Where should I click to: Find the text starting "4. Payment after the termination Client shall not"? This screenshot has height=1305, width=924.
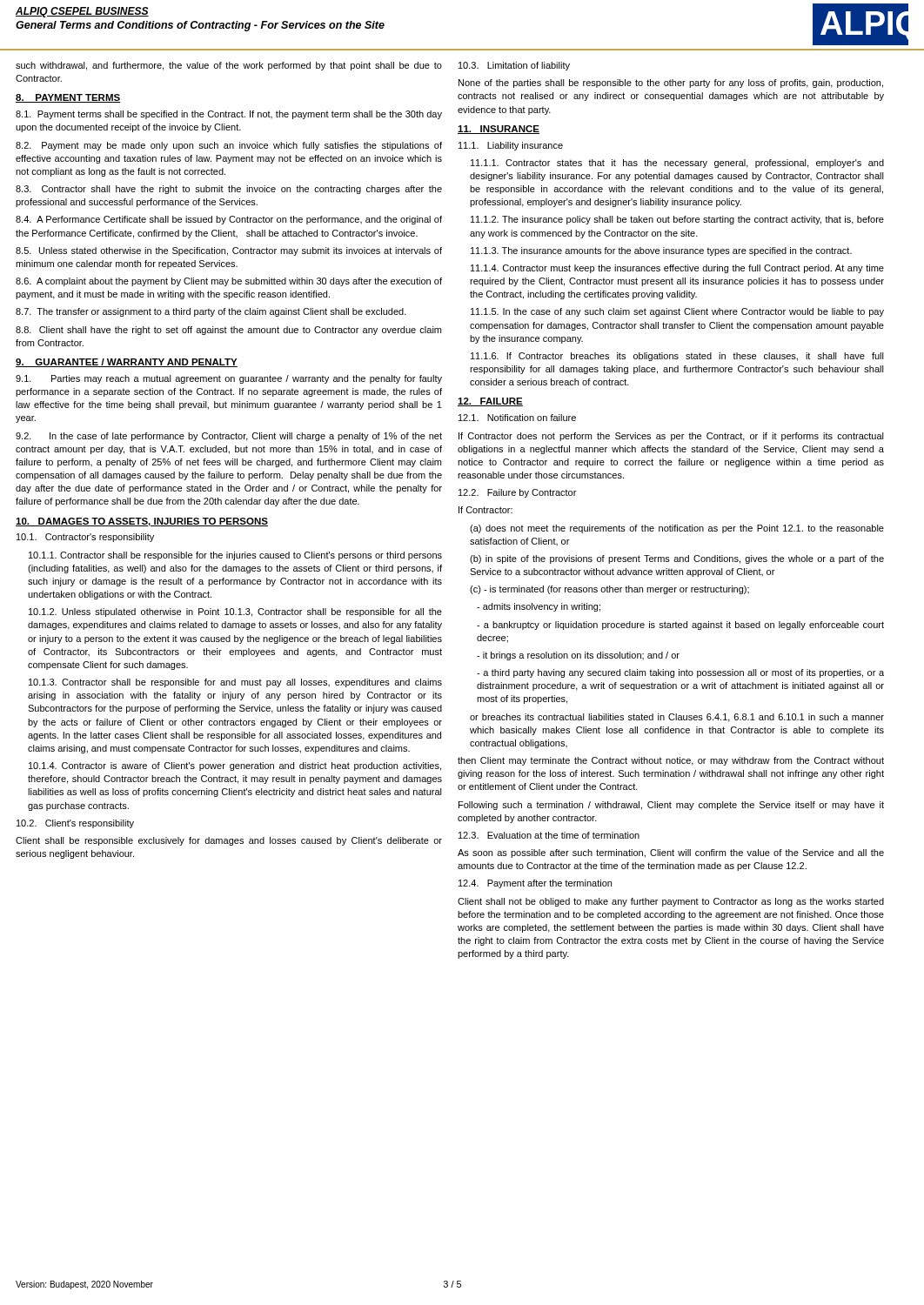(x=671, y=919)
